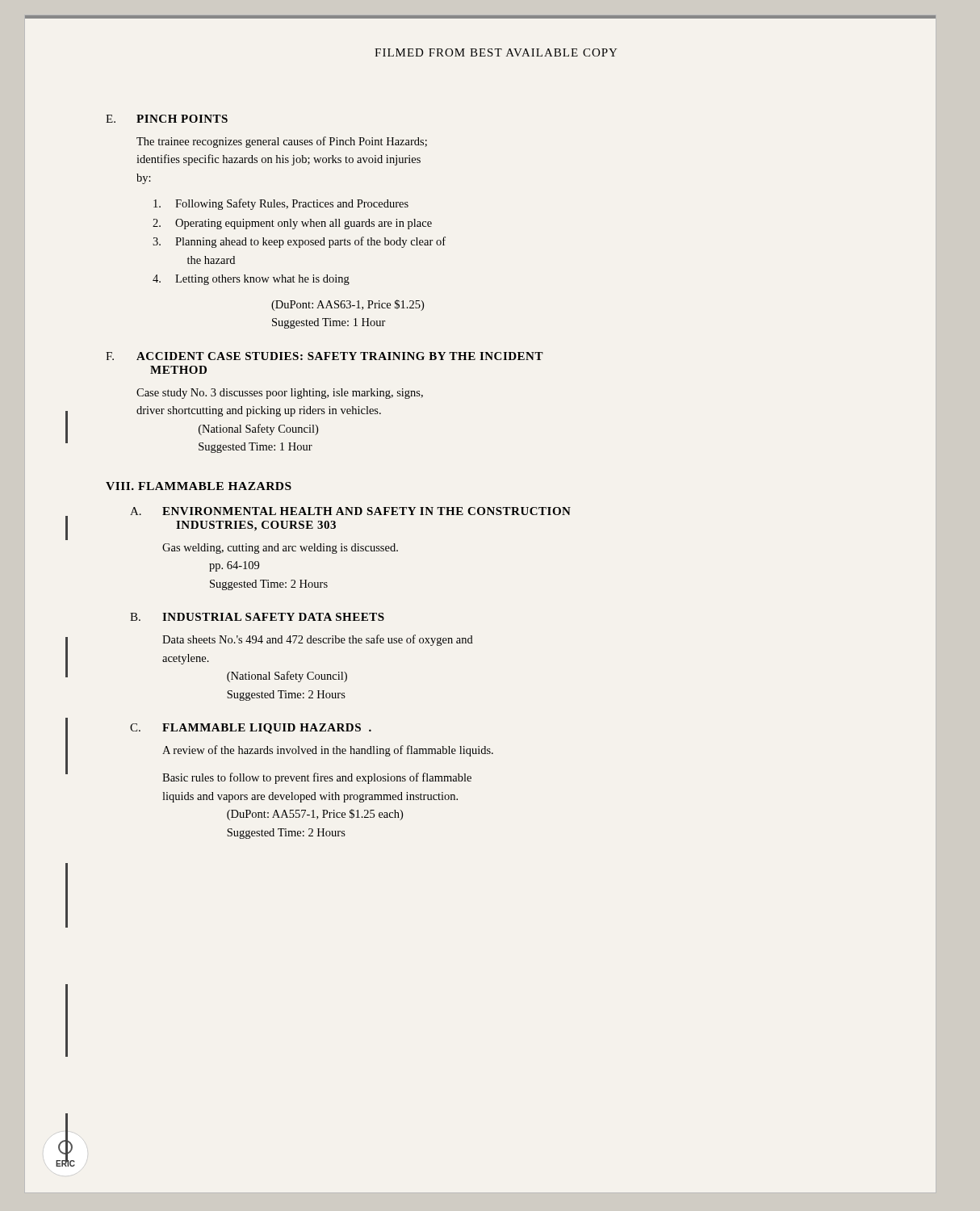Locate the text block containing "(DuPont: AAS63-1, Price $1.25) Suggested Time:"
This screenshot has height=1211, width=980.
[313, 313]
